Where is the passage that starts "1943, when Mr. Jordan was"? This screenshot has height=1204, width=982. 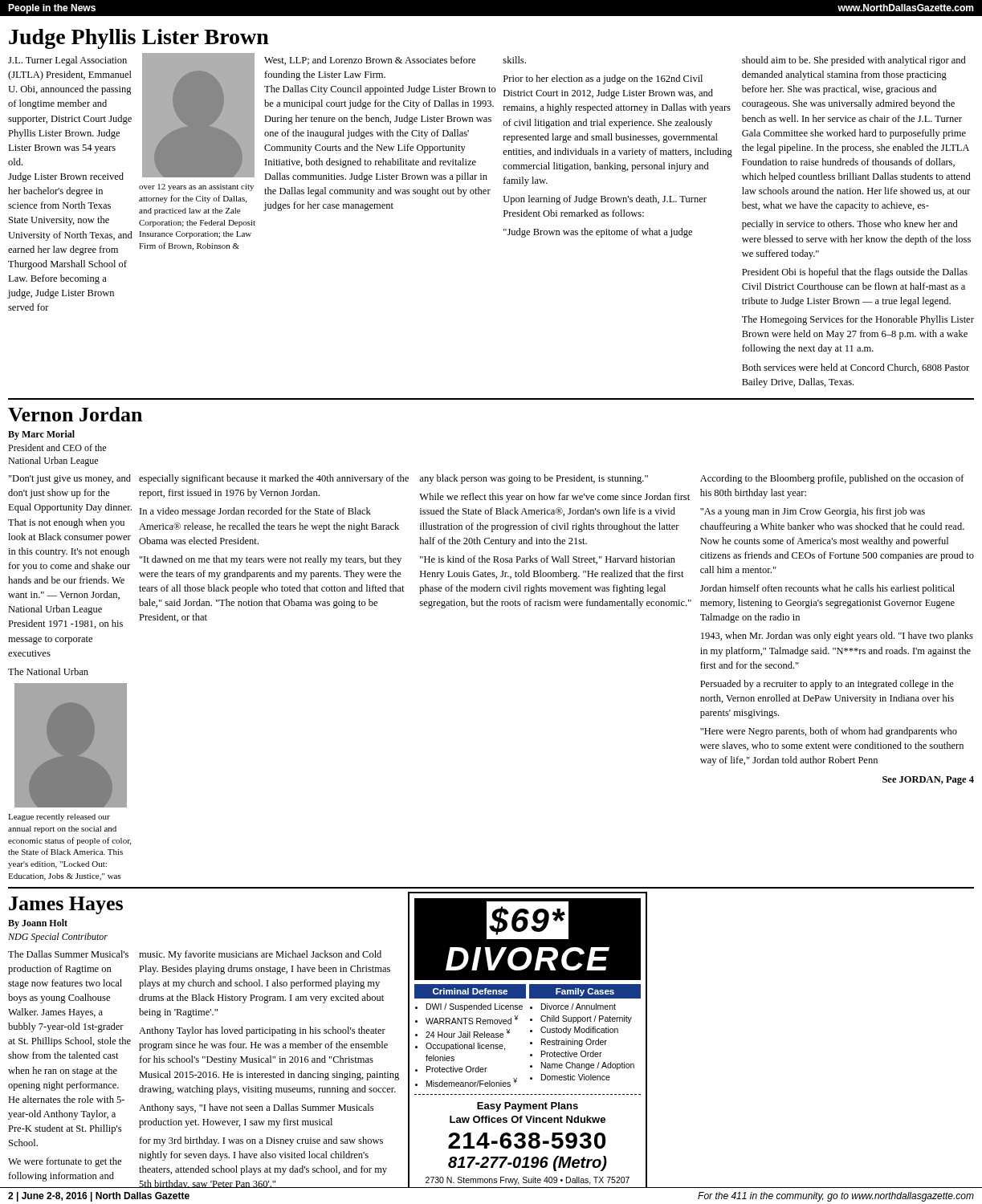pyautogui.click(x=837, y=708)
